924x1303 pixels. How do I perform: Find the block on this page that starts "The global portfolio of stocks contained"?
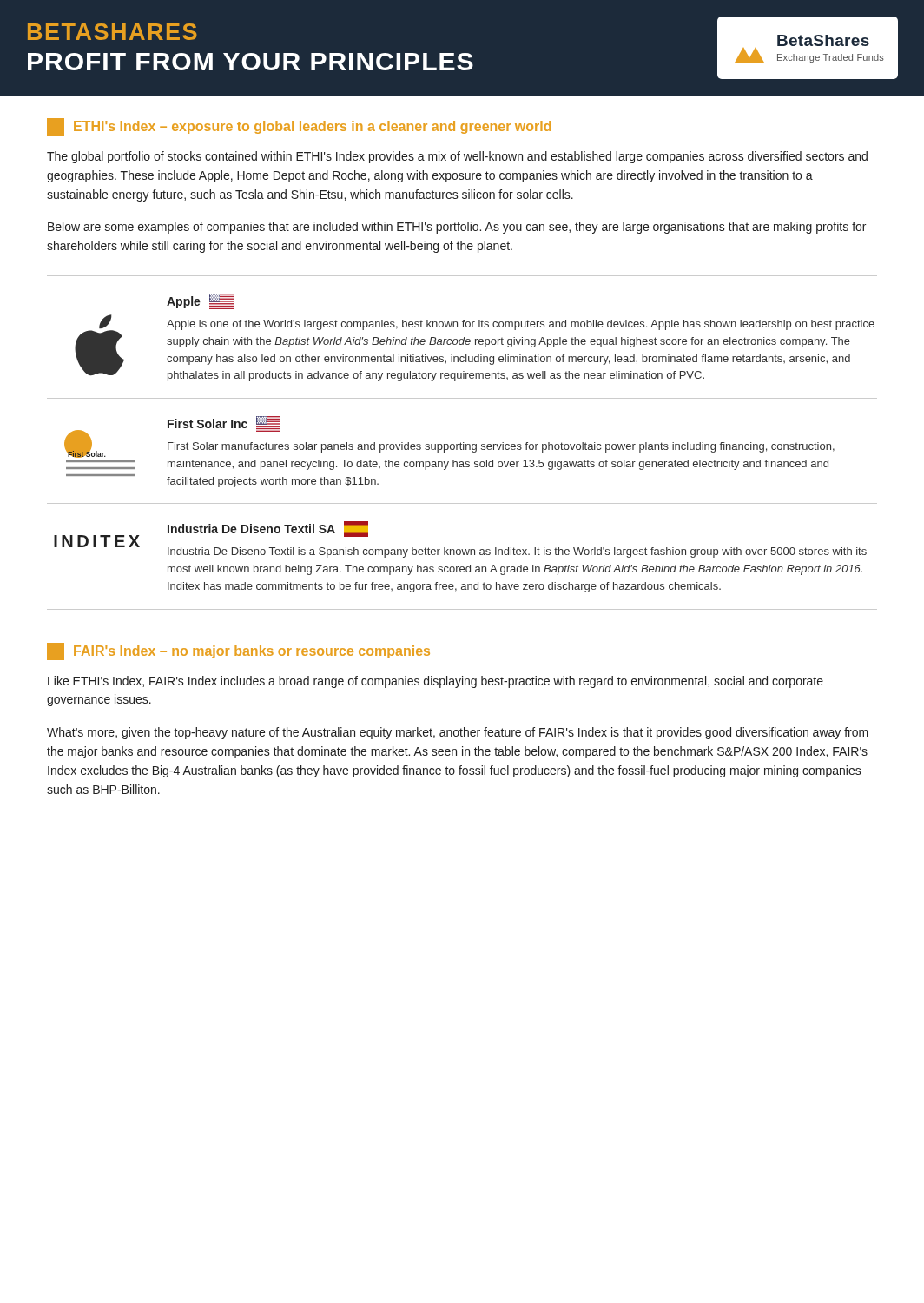click(x=458, y=175)
